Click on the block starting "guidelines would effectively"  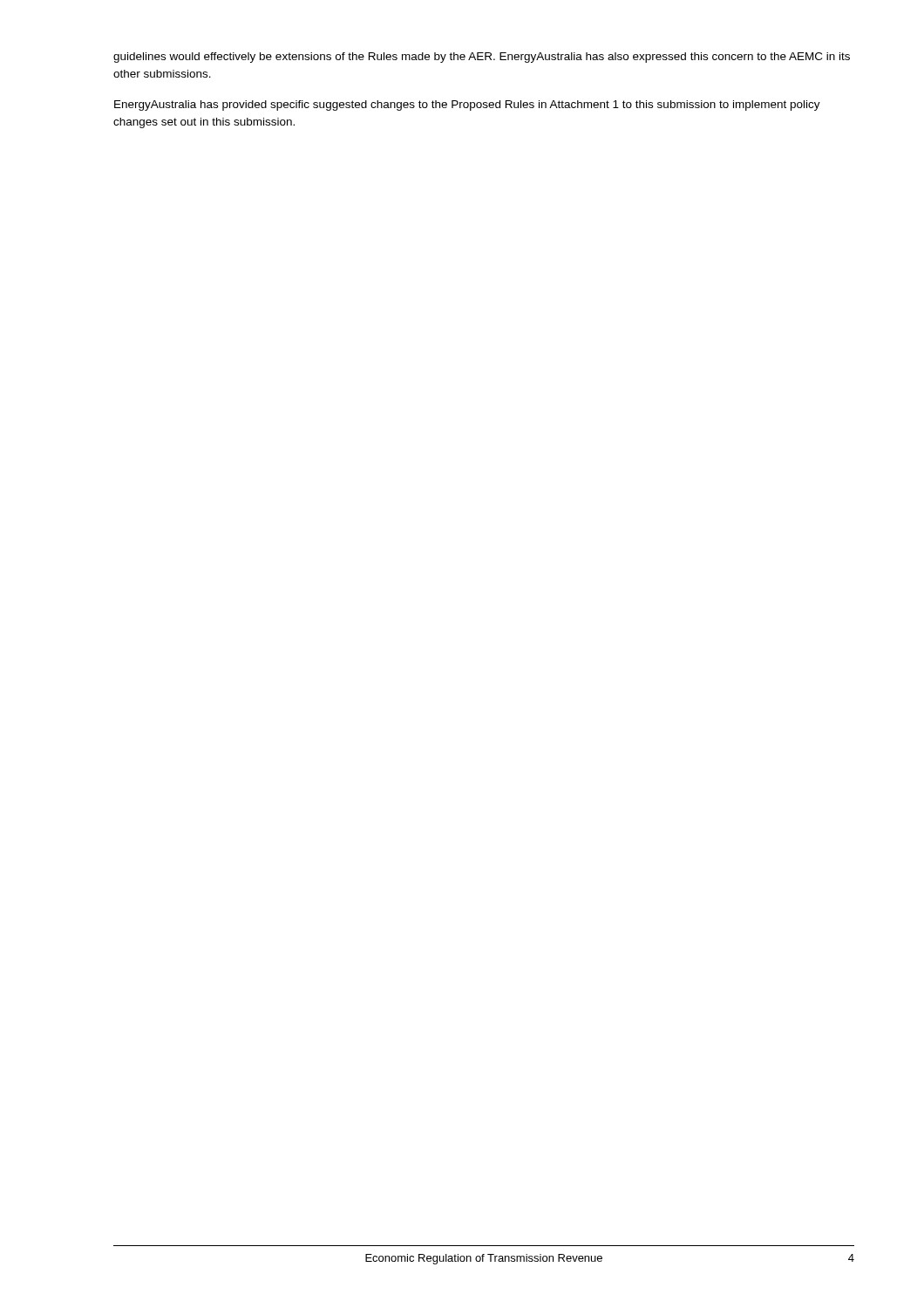482,65
